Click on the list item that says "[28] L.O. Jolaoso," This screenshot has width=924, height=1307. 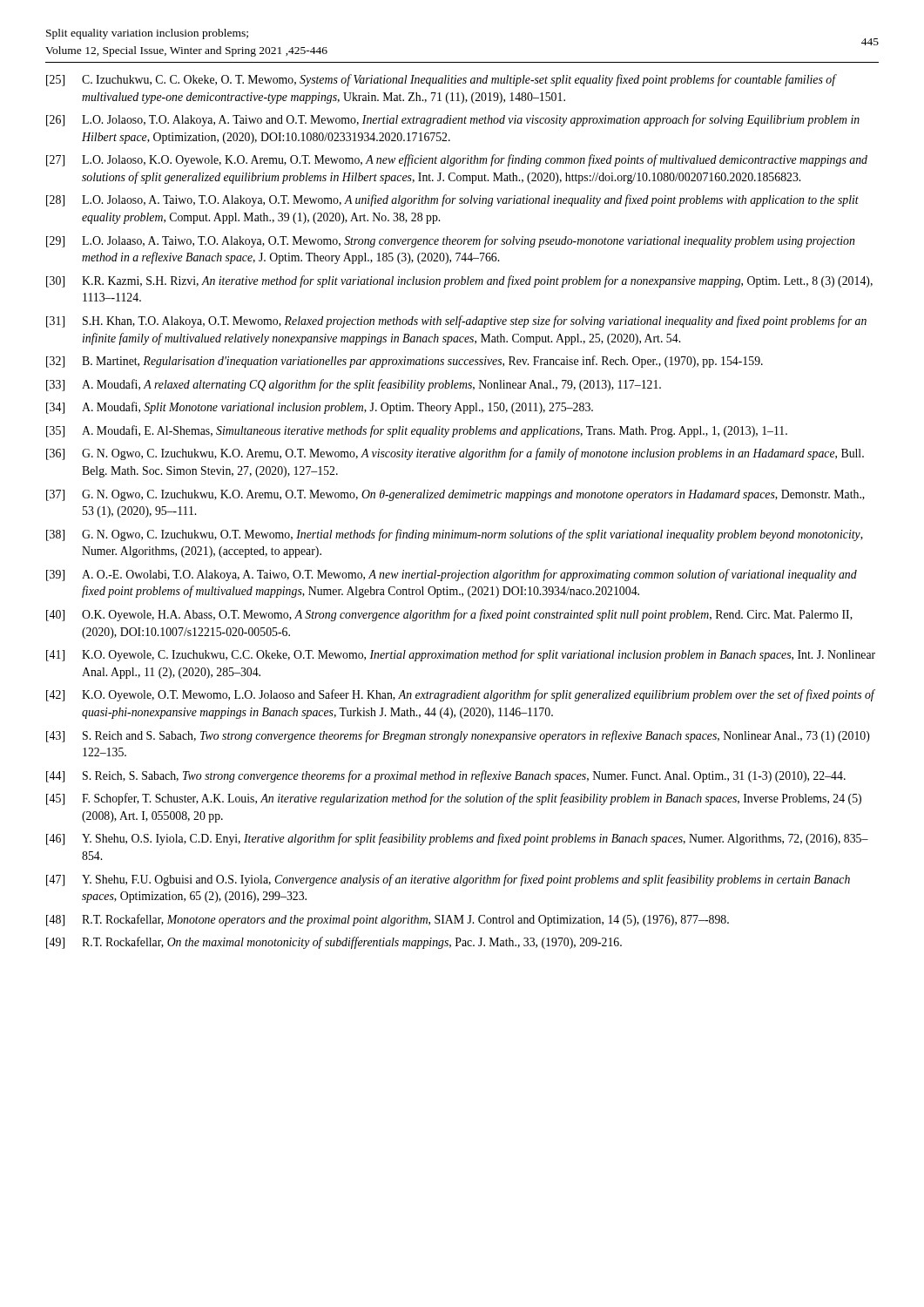click(x=462, y=209)
